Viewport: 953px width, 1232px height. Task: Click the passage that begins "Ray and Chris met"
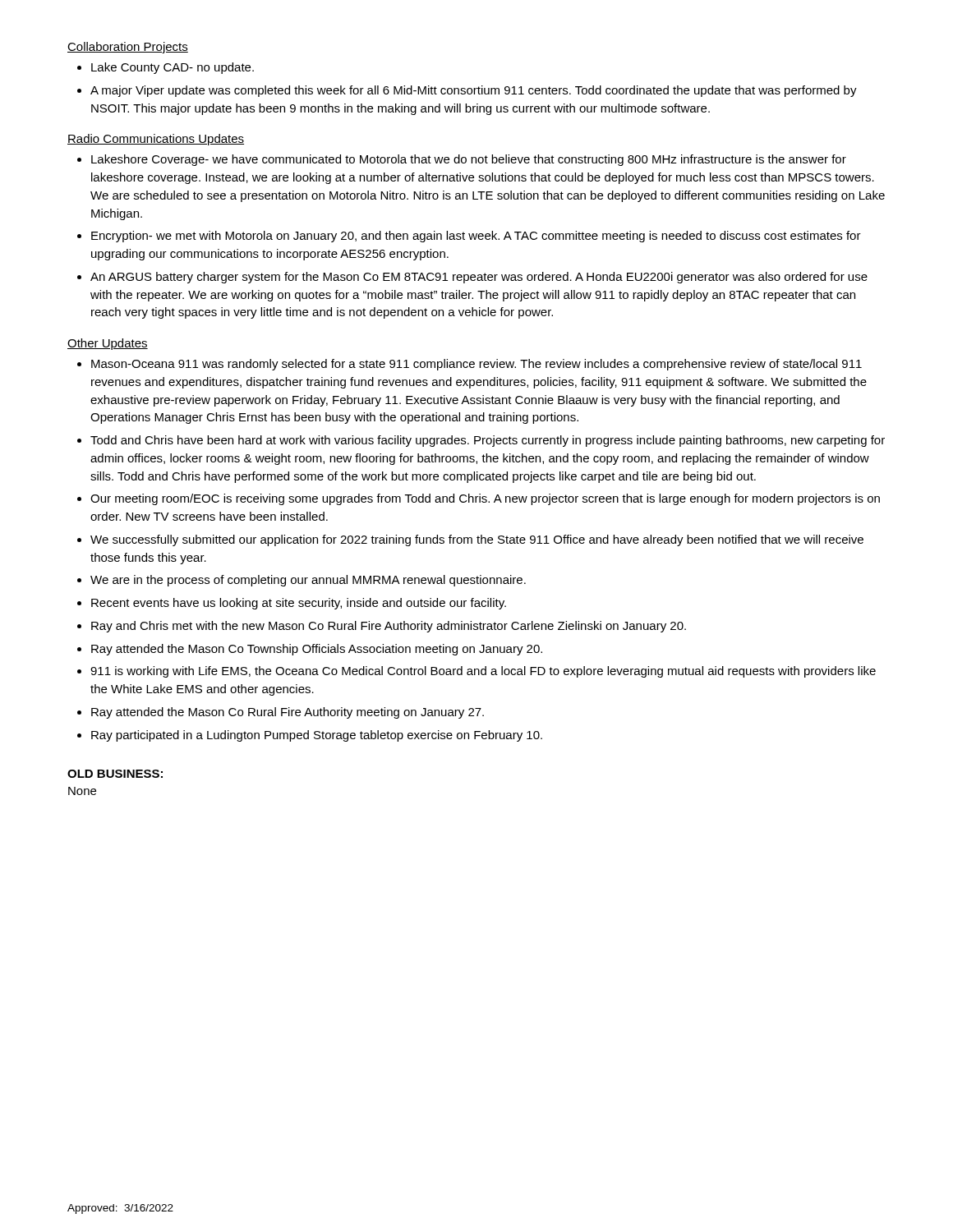pos(389,625)
